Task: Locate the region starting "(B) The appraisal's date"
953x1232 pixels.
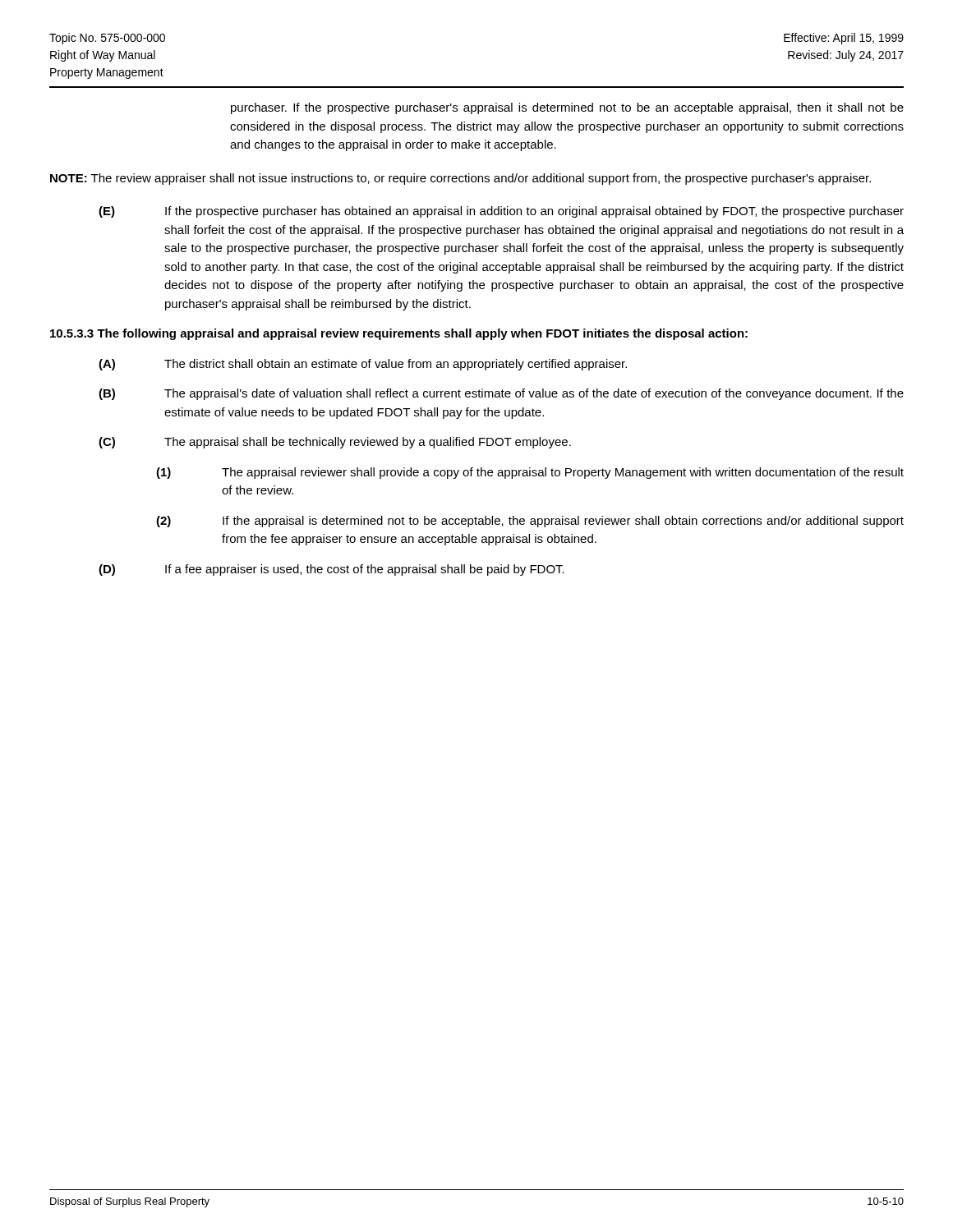Action: coord(476,403)
